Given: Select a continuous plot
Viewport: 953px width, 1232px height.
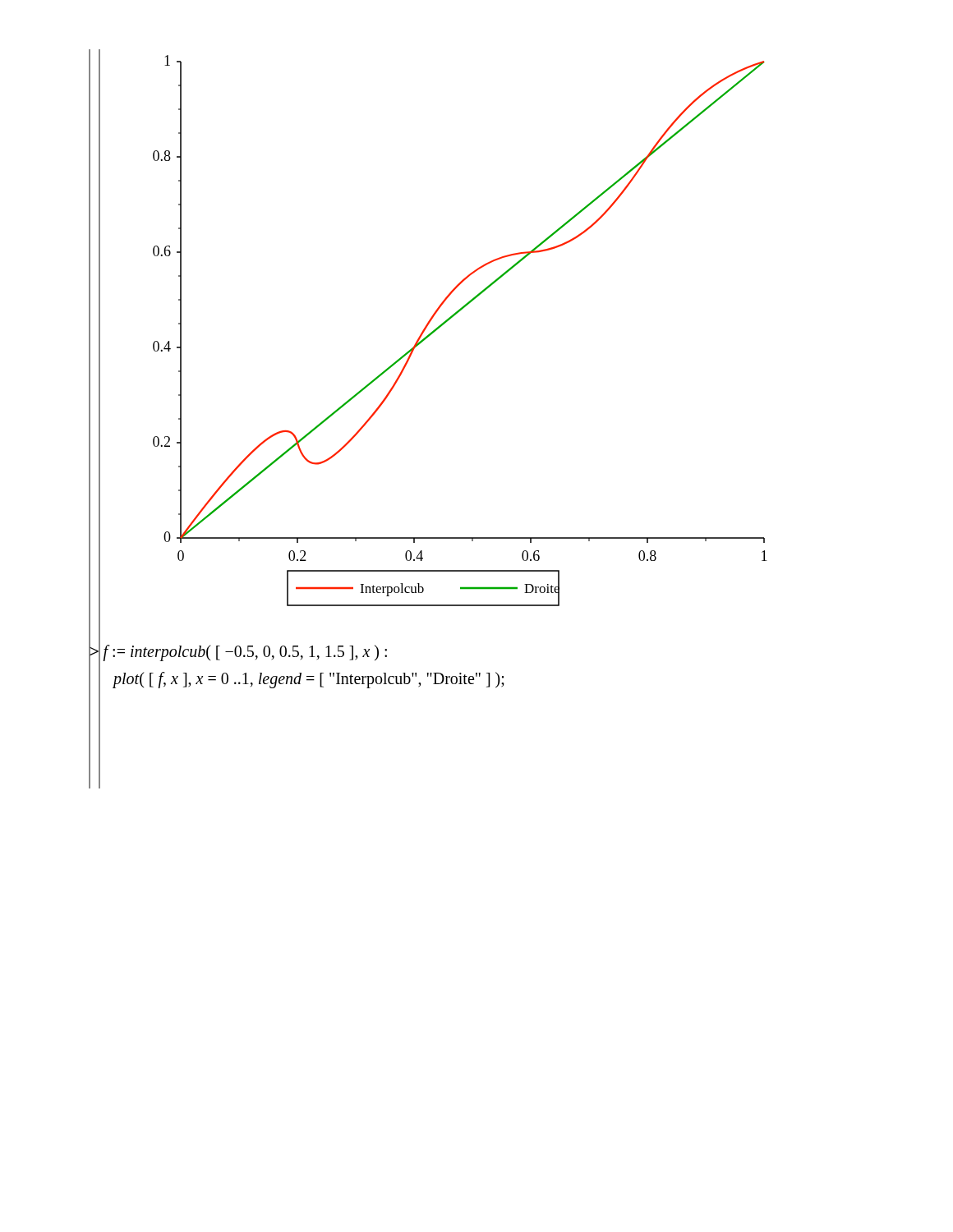Looking at the screenshot, I should (456, 342).
